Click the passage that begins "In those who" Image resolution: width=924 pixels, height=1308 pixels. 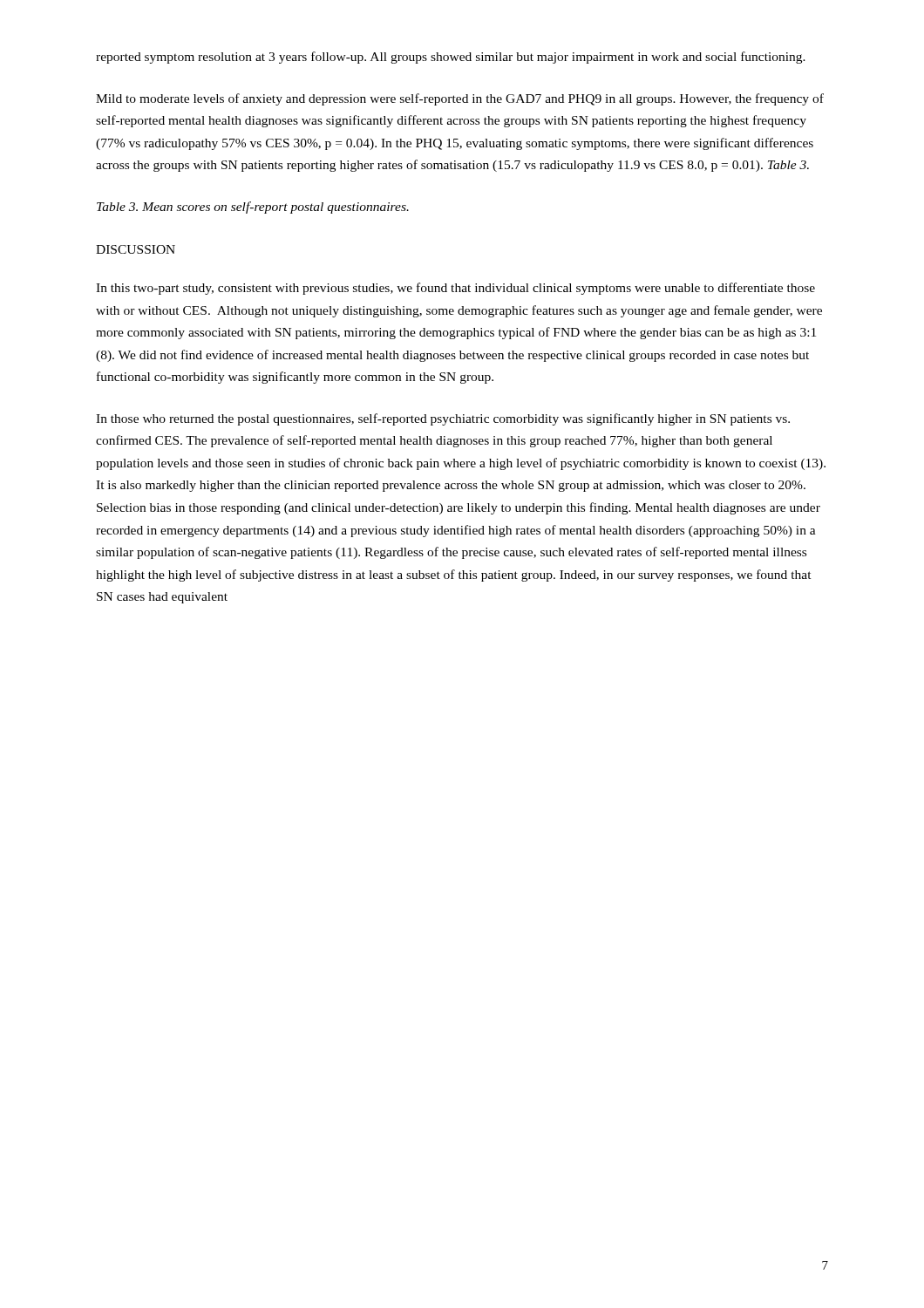click(461, 507)
